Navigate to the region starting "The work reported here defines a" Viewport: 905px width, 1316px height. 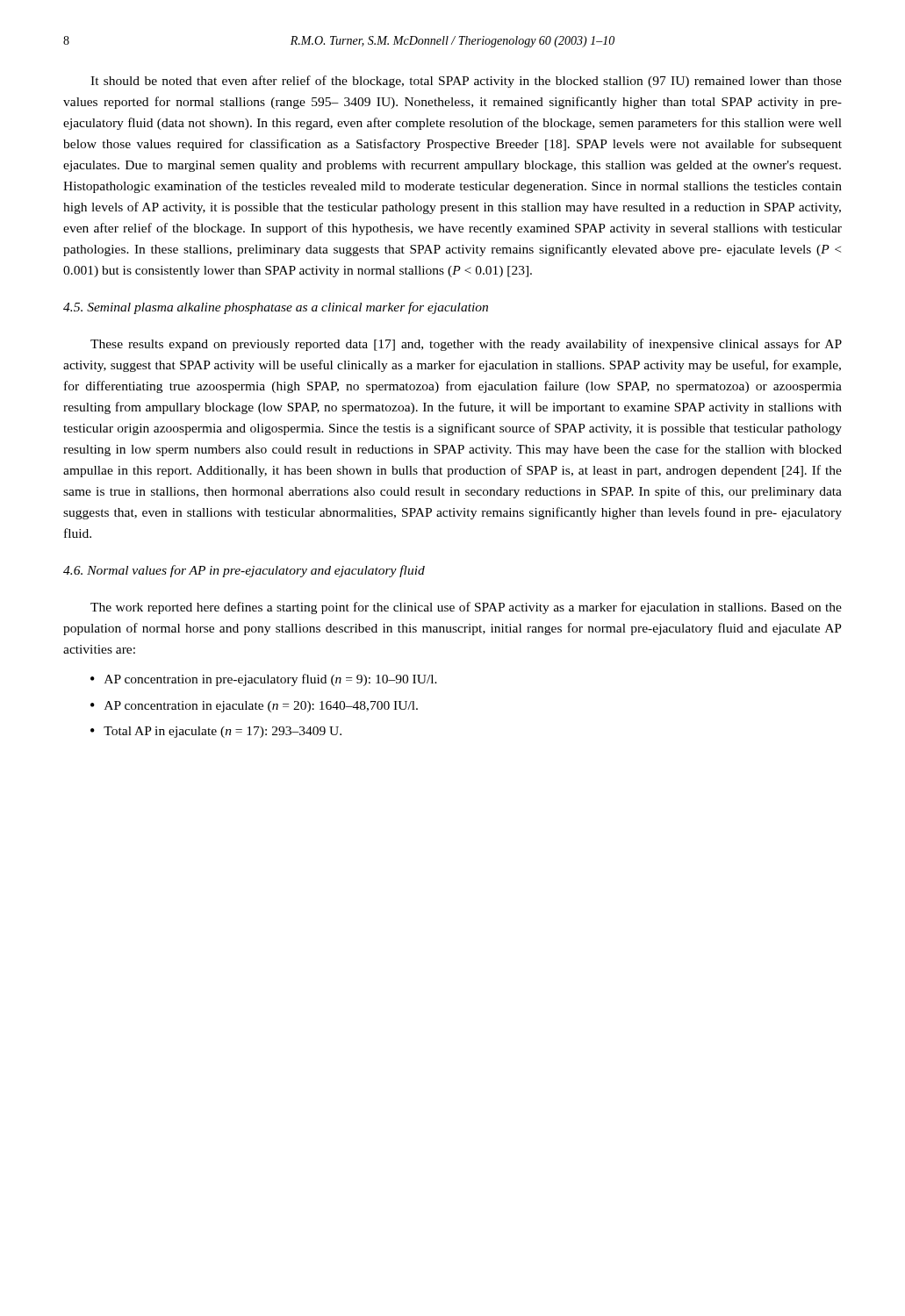coord(452,628)
